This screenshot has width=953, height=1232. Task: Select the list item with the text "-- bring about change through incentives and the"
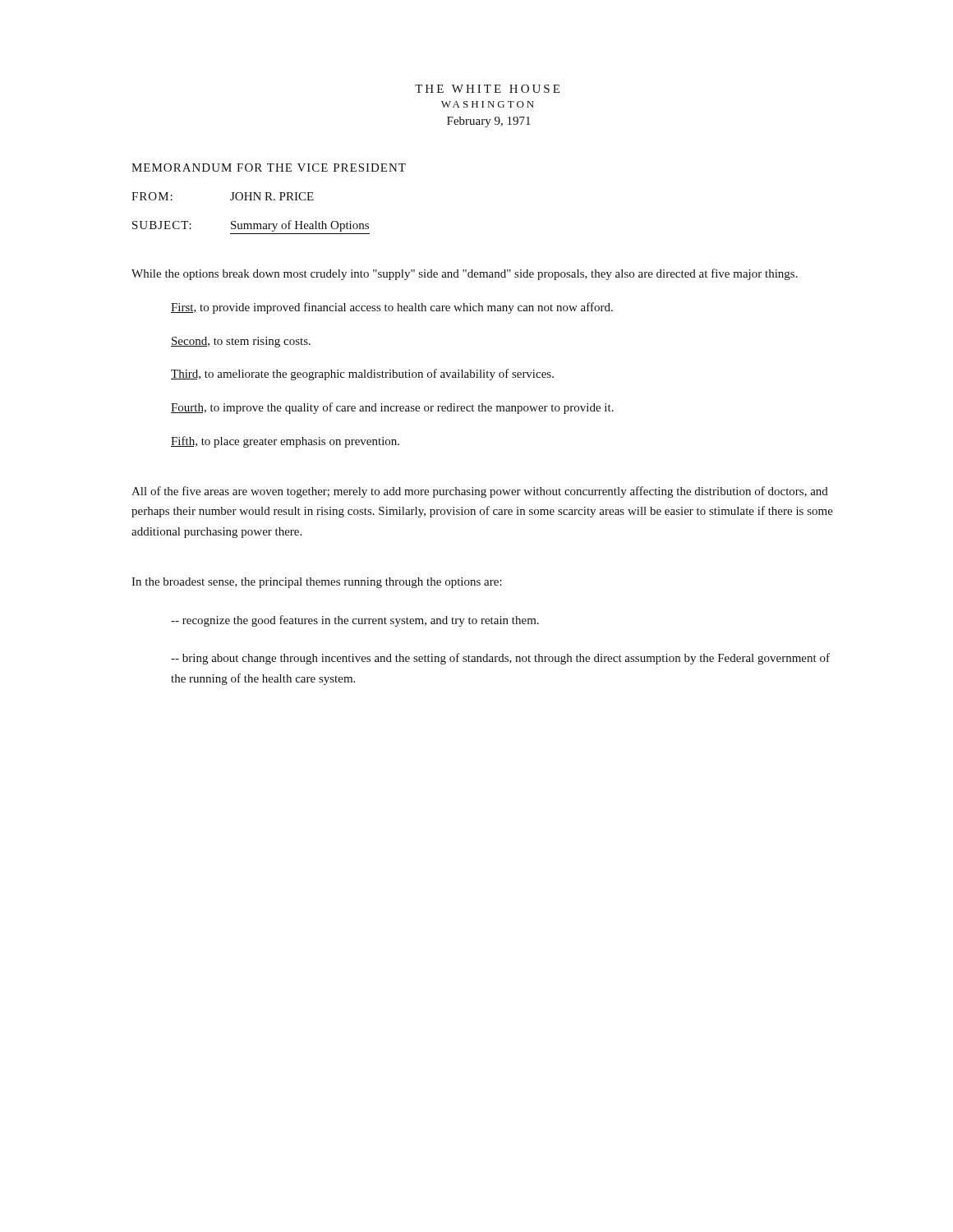[x=500, y=668]
